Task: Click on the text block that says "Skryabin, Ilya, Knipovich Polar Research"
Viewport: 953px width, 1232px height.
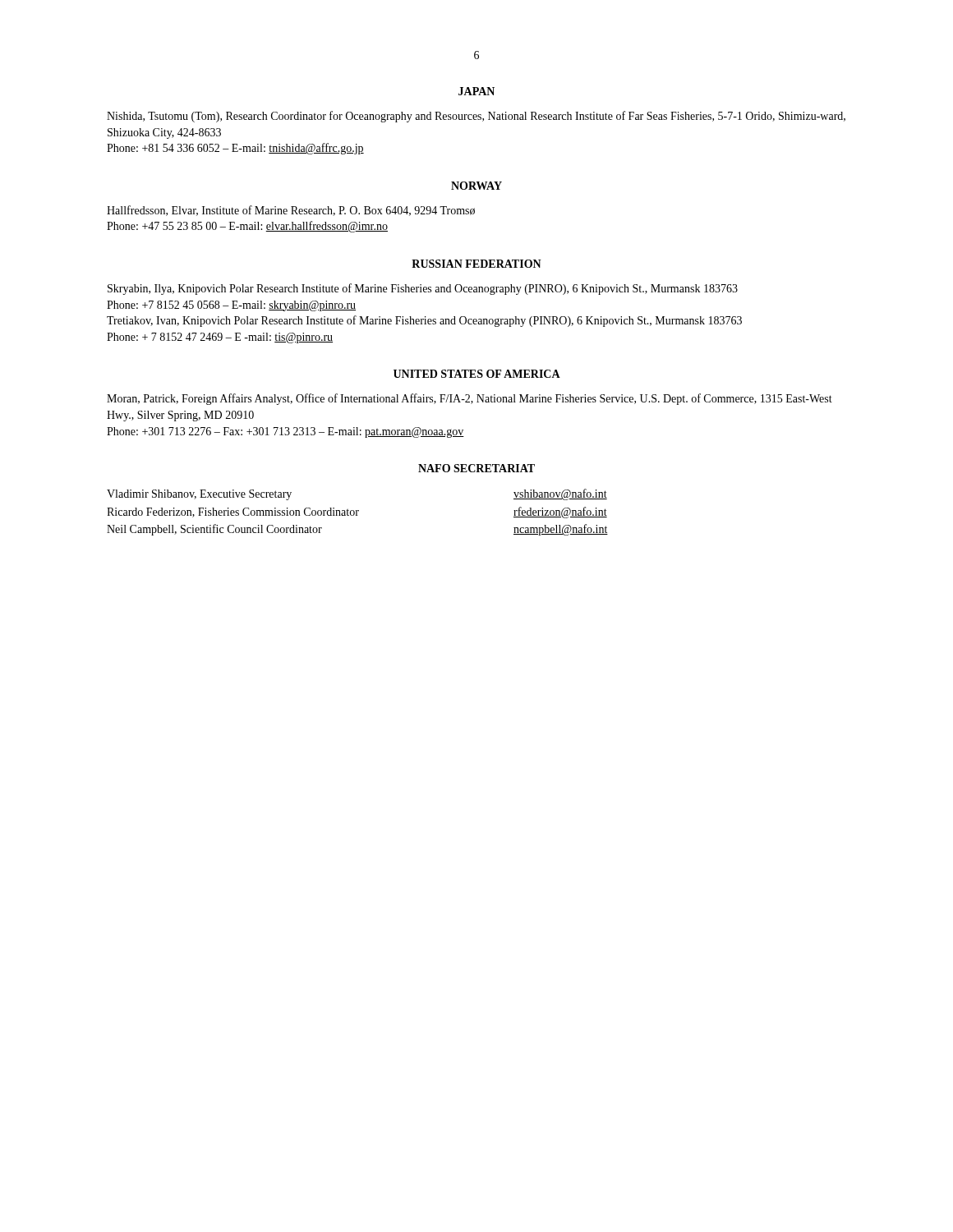Action: click(476, 313)
